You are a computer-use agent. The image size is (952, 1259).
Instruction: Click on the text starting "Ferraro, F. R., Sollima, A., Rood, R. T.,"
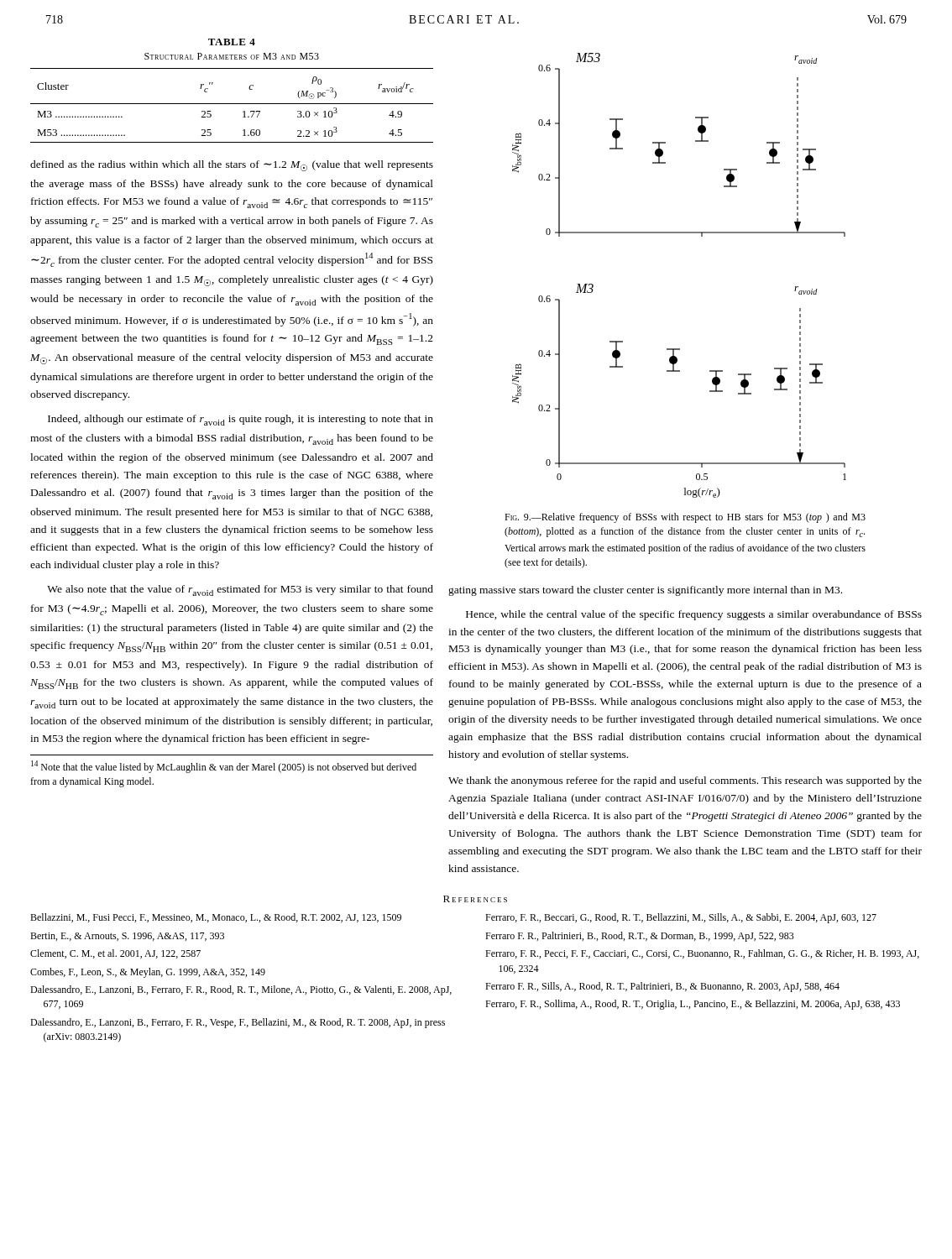(693, 1004)
